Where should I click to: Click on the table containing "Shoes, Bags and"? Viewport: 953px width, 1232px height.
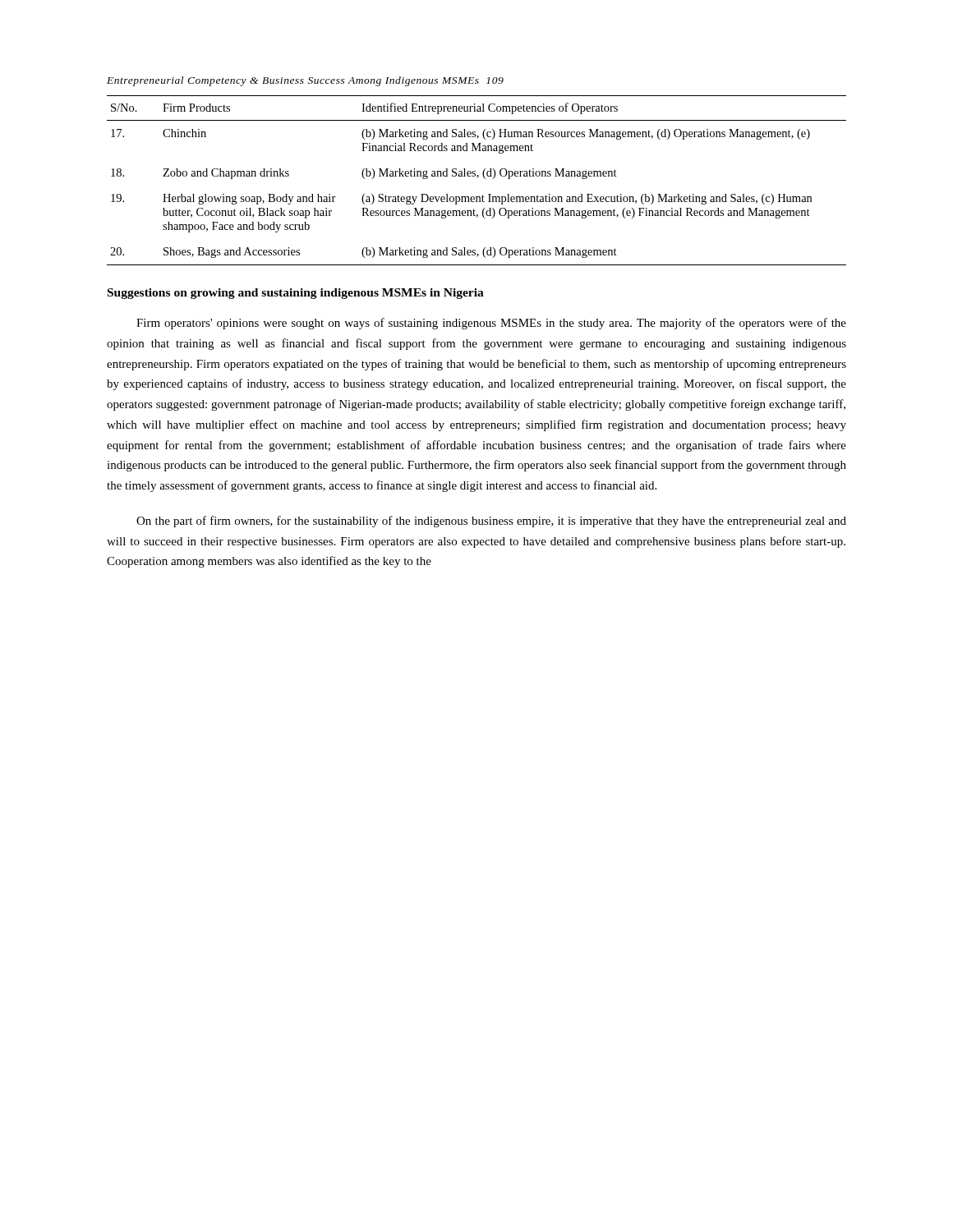pyautogui.click(x=476, y=180)
